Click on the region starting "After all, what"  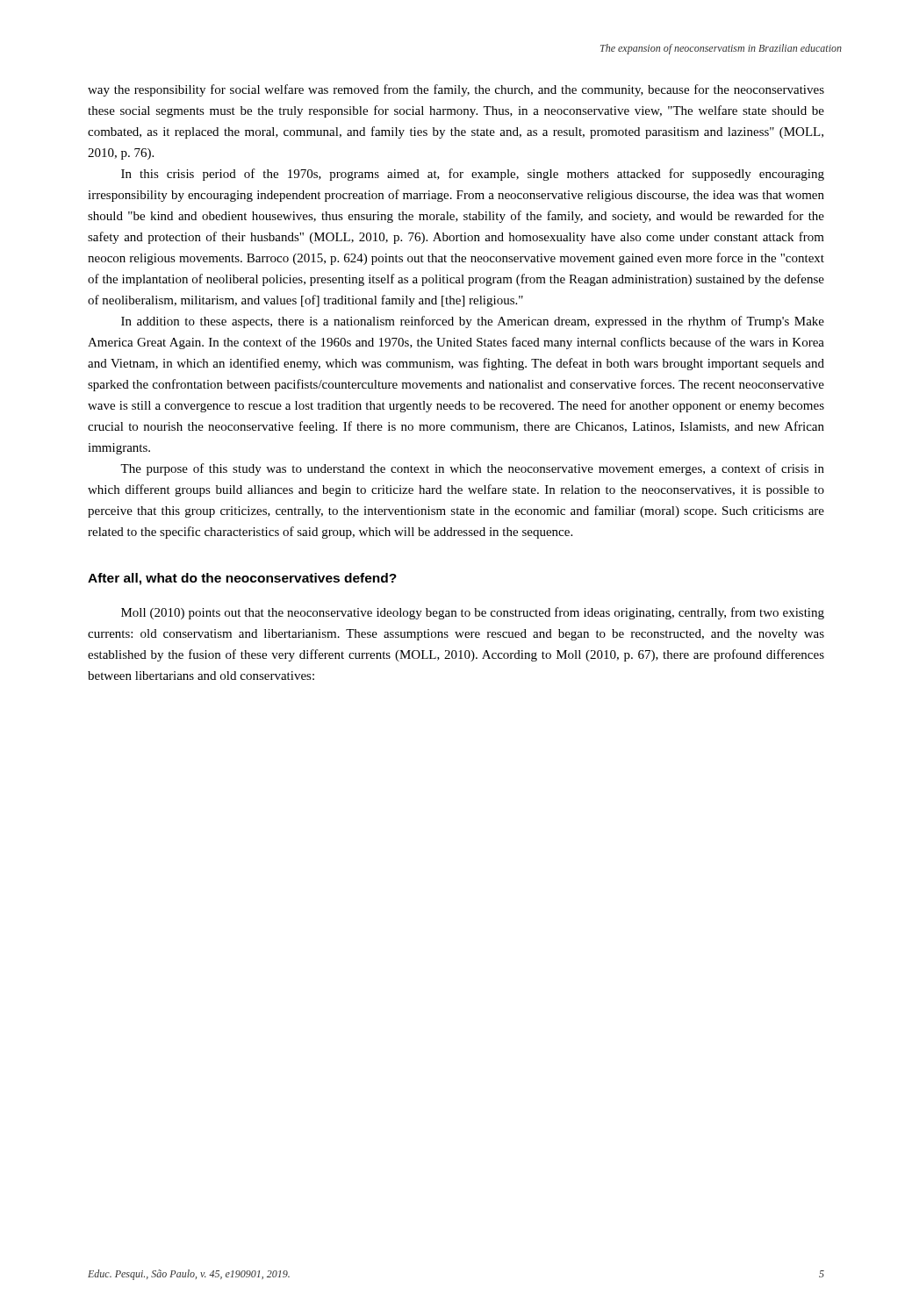click(x=242, y=578)
